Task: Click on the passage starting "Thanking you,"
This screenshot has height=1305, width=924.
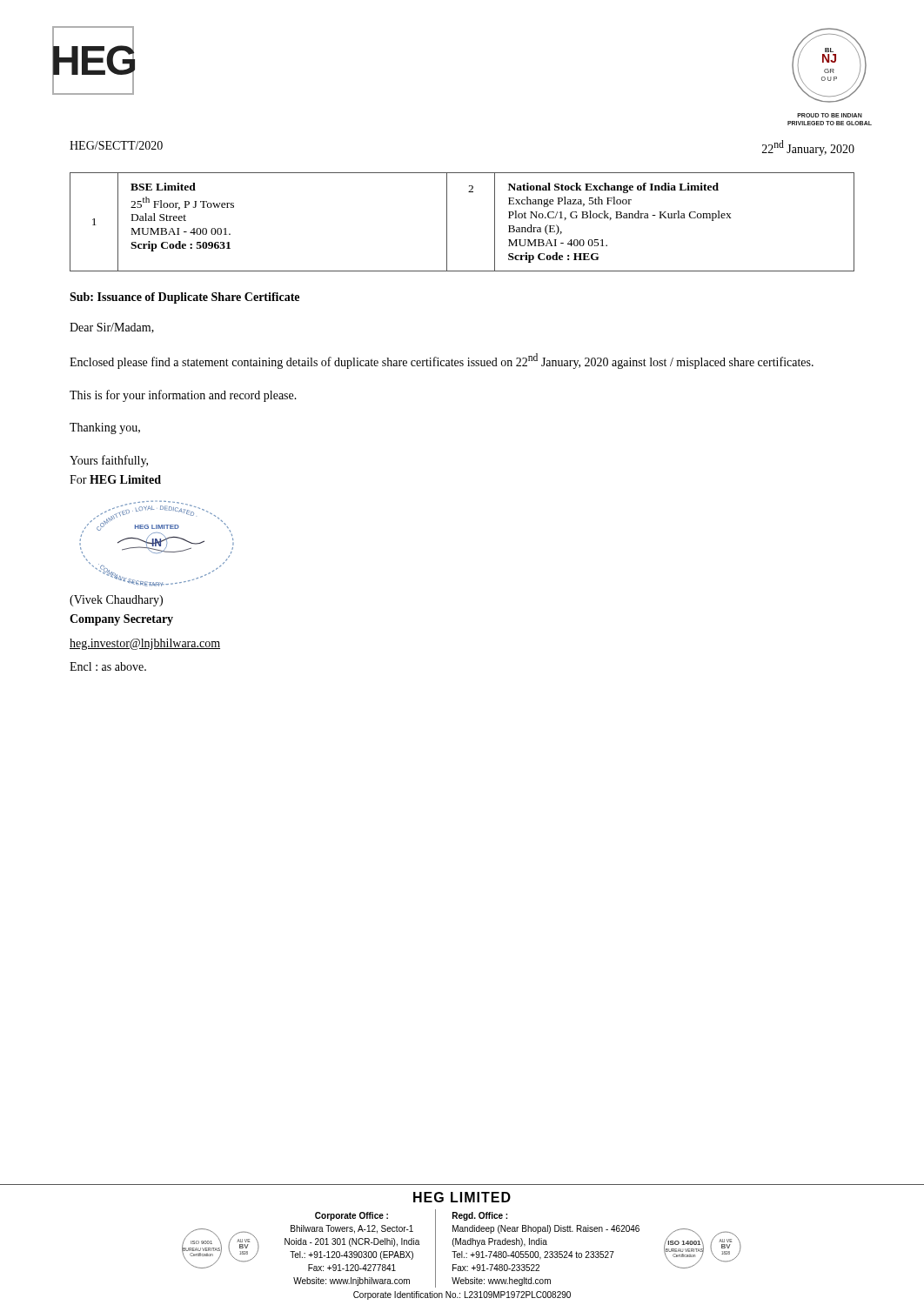Action: click(x=105, y=428)
